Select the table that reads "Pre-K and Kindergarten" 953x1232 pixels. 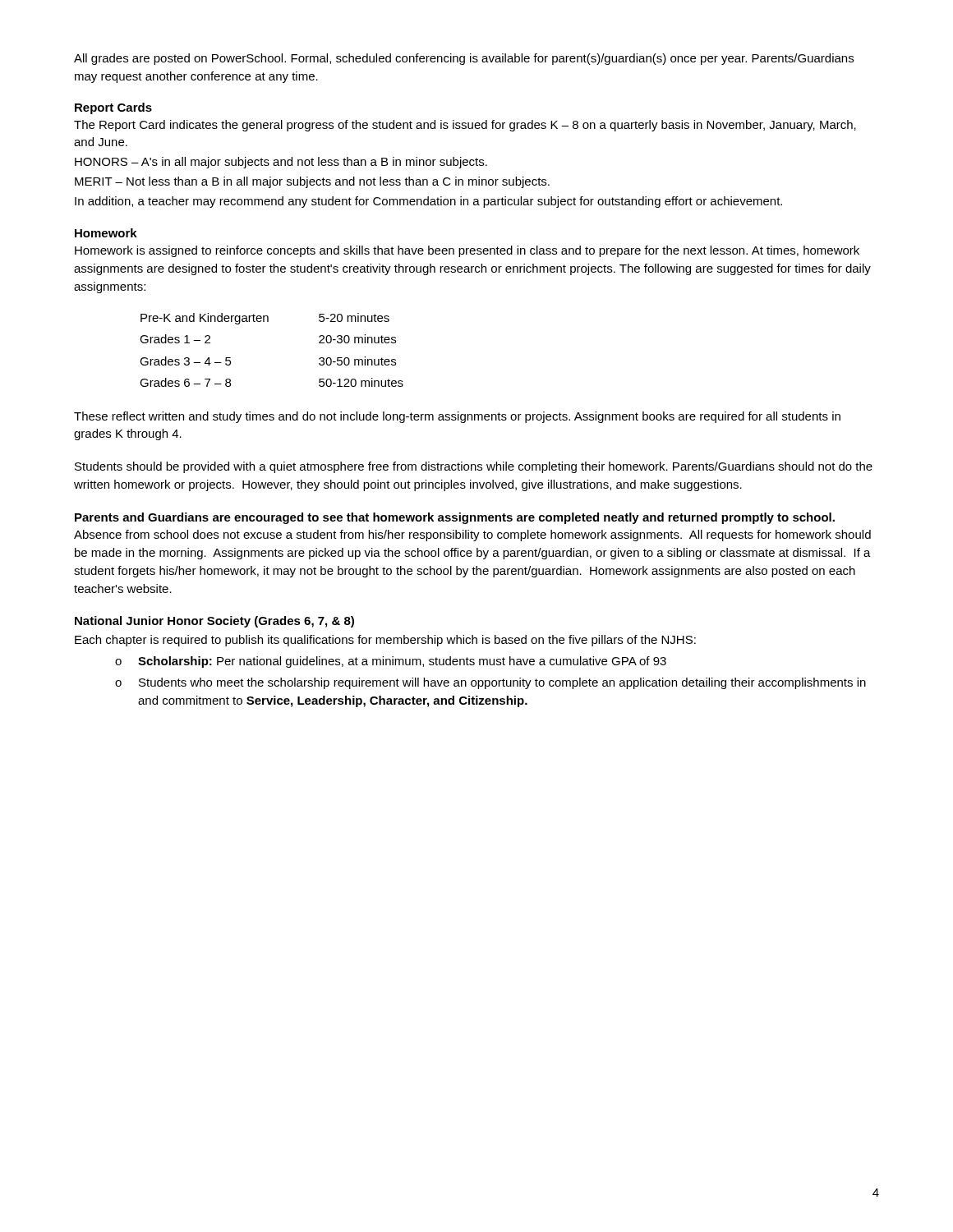click(476, 350)
